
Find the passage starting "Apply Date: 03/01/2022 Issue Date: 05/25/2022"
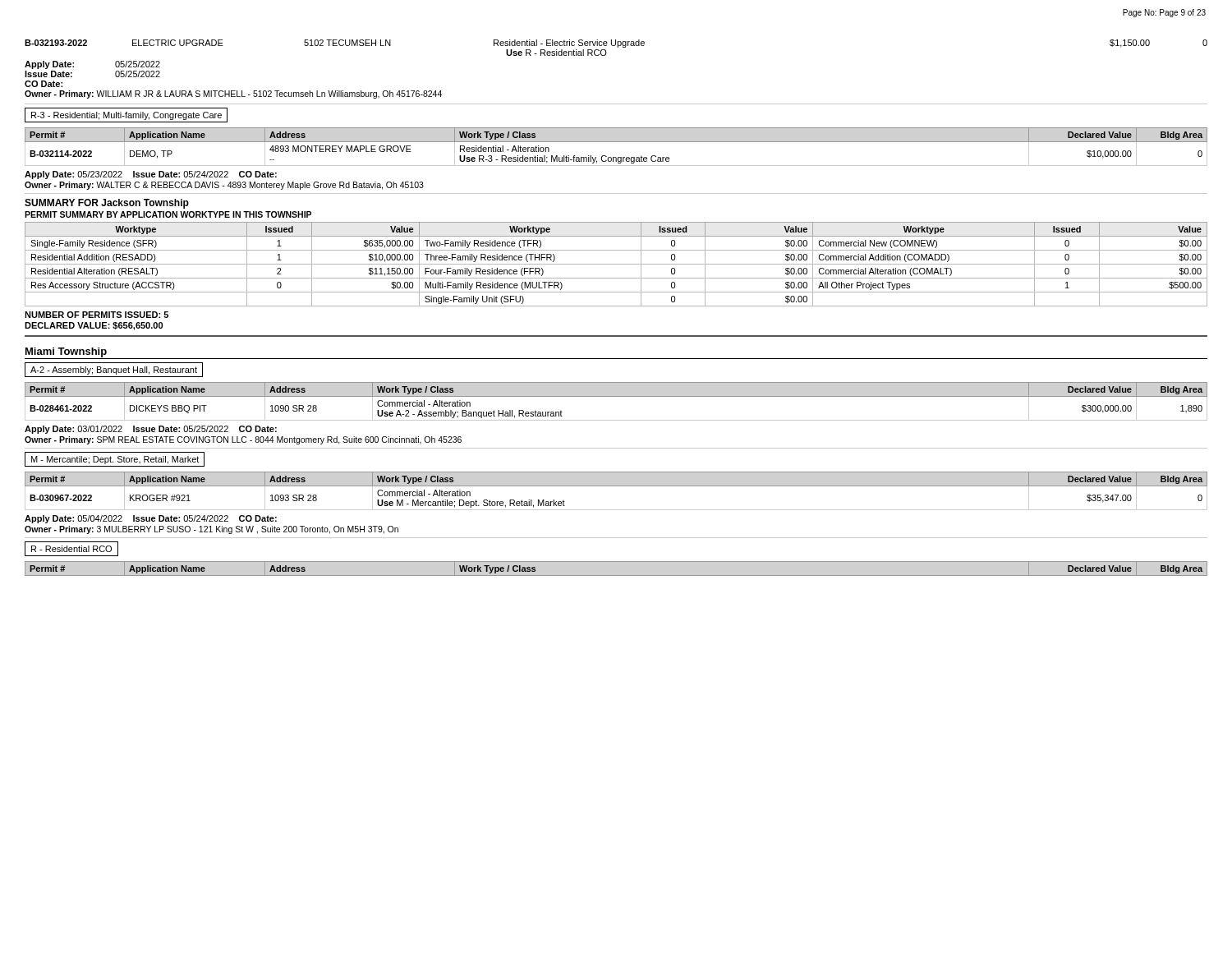pos(151,429)
